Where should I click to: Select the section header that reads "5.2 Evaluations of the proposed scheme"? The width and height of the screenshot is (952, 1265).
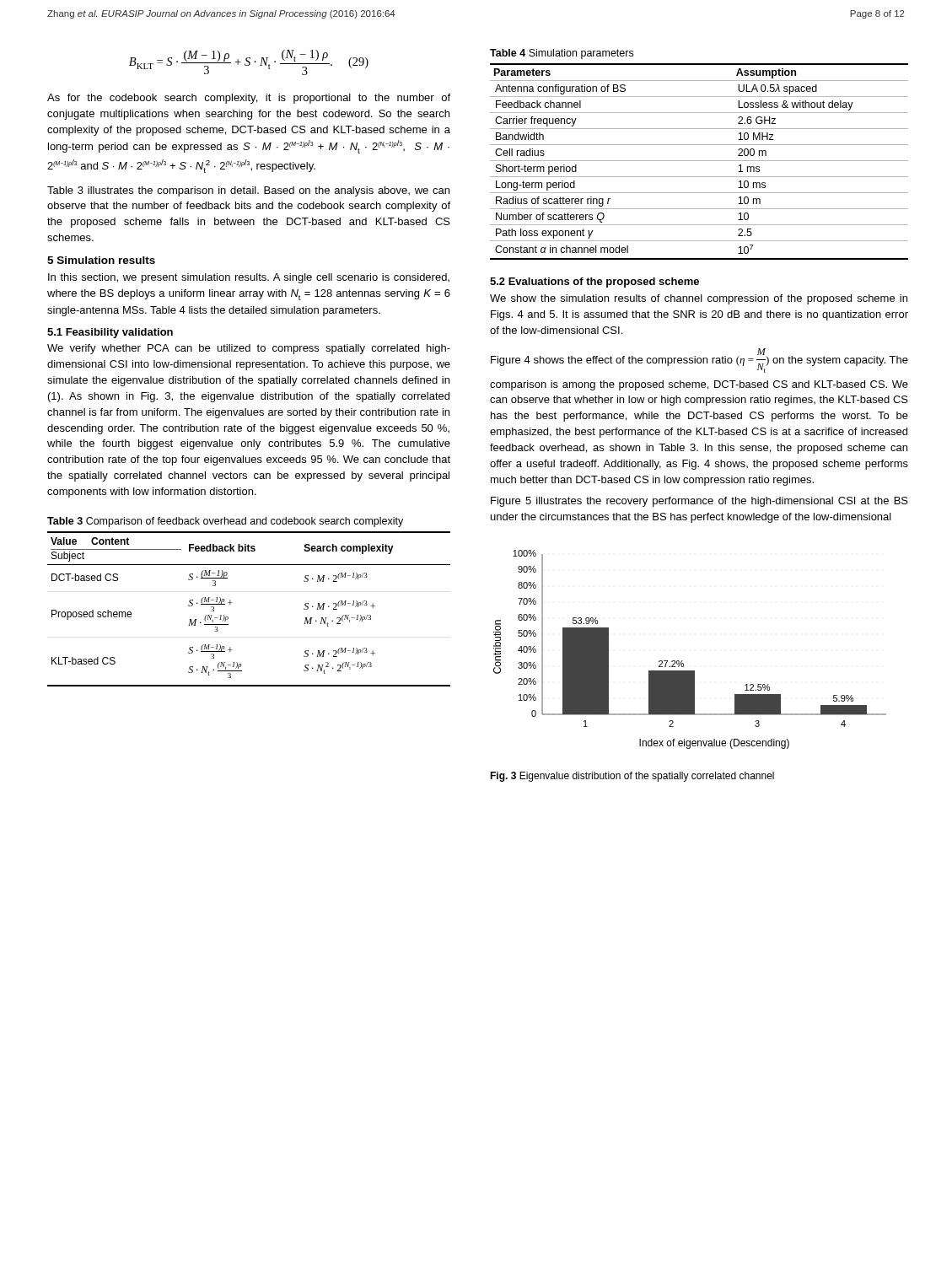595,281
